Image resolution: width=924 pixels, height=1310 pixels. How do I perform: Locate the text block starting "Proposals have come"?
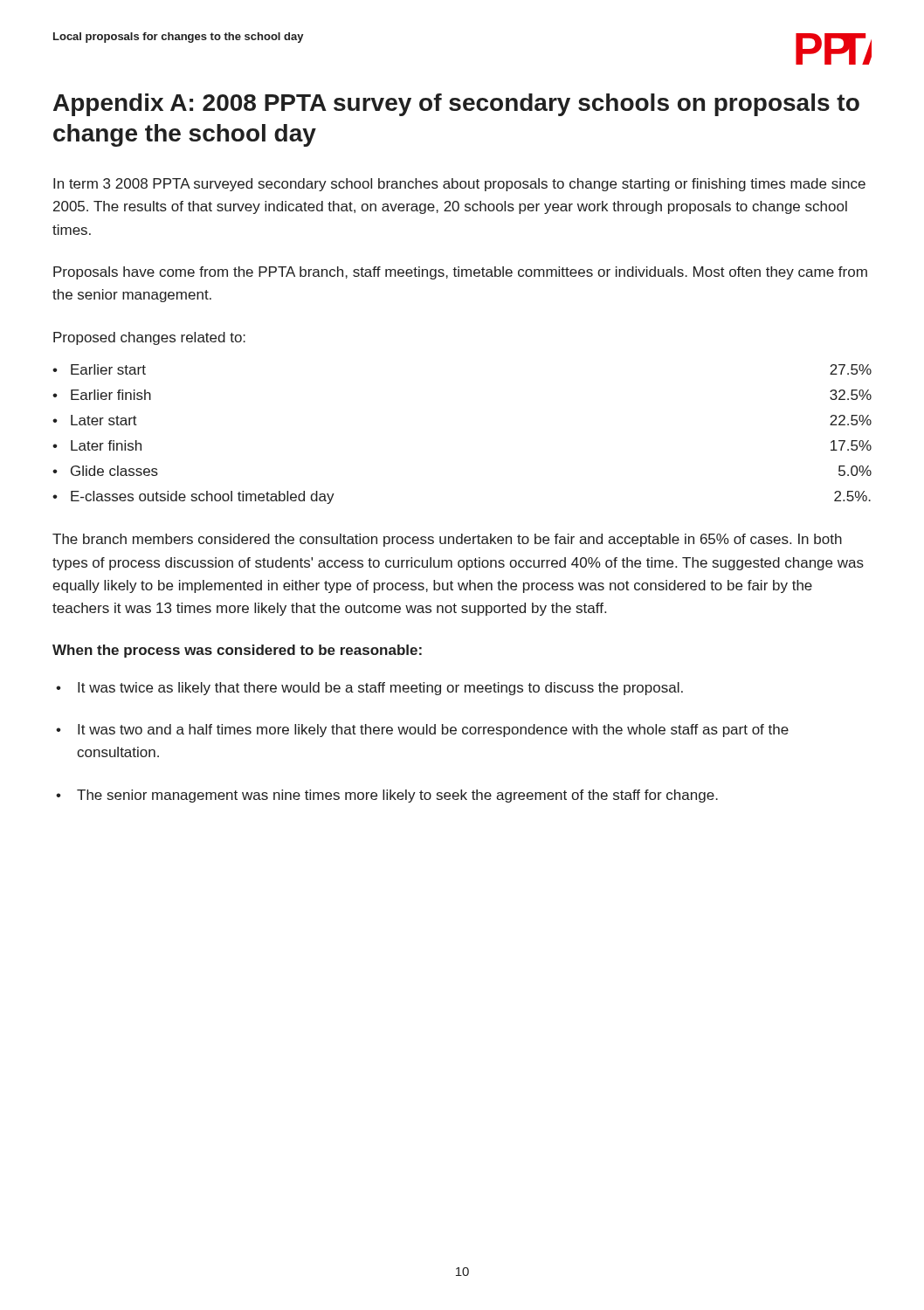[x=460, y=284]
